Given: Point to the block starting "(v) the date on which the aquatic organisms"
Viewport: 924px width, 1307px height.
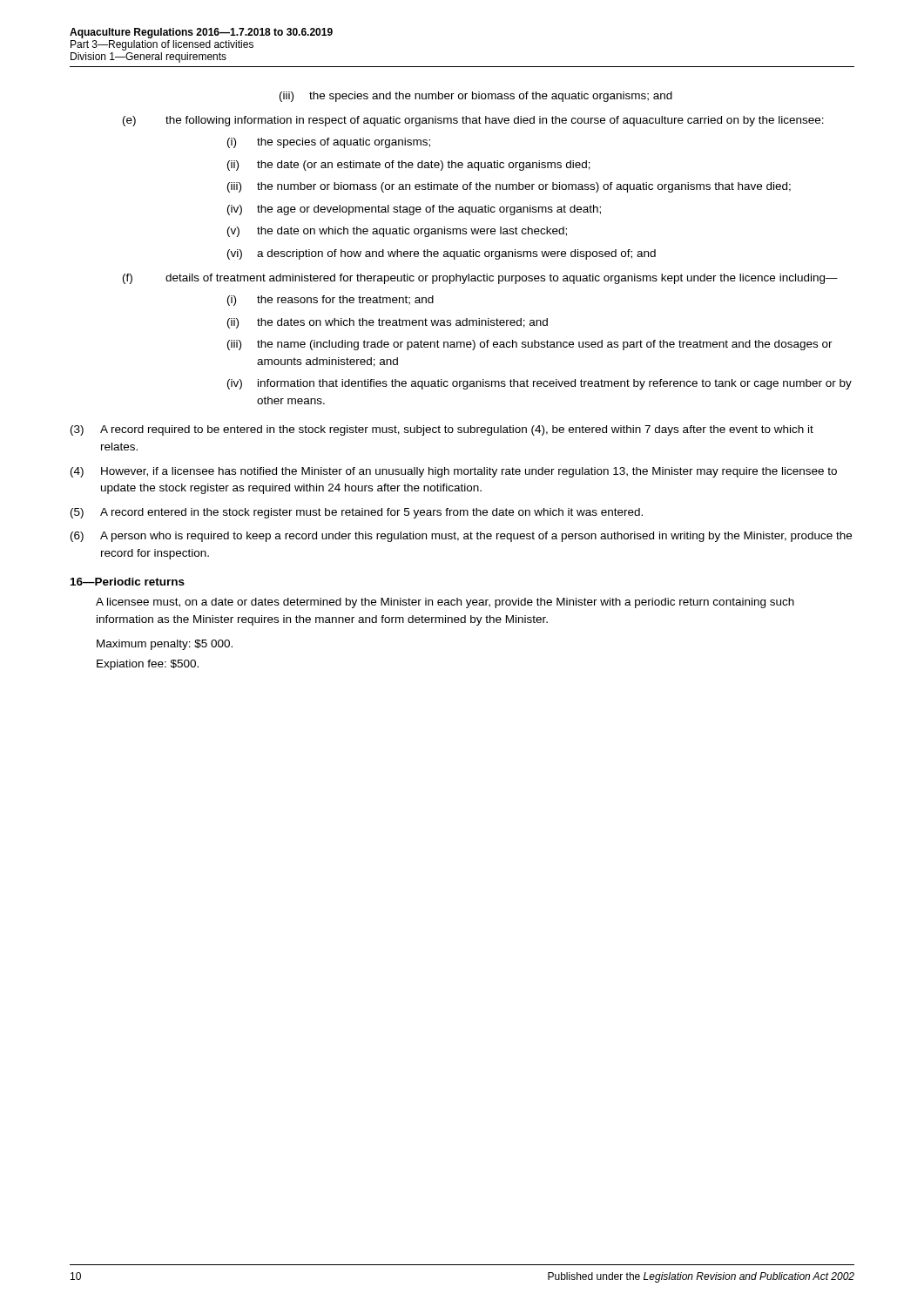Looking at the screenshot, I should pos(540,231).
